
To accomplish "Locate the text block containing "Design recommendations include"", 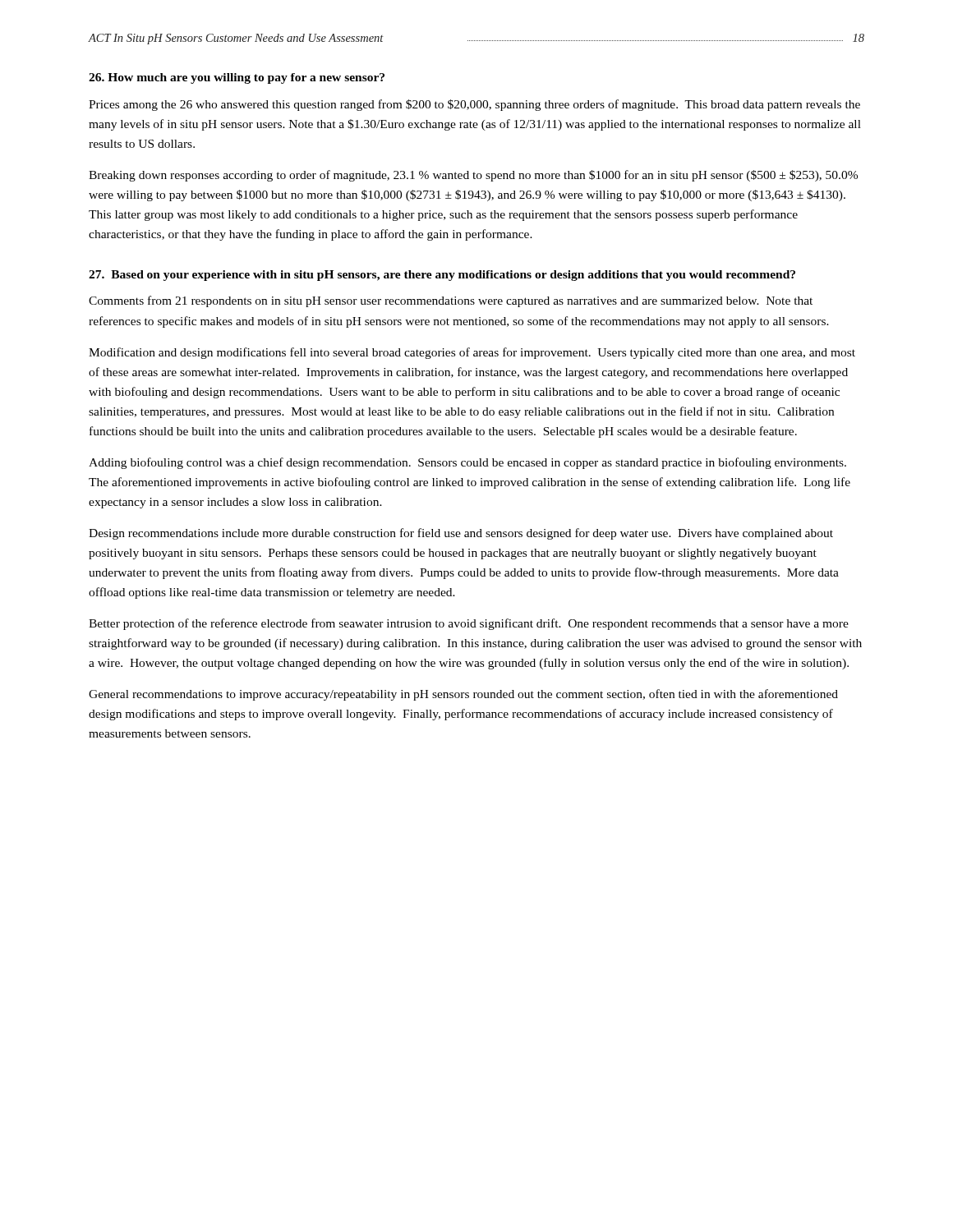I will pyautogui.click(x=464, y=562).
